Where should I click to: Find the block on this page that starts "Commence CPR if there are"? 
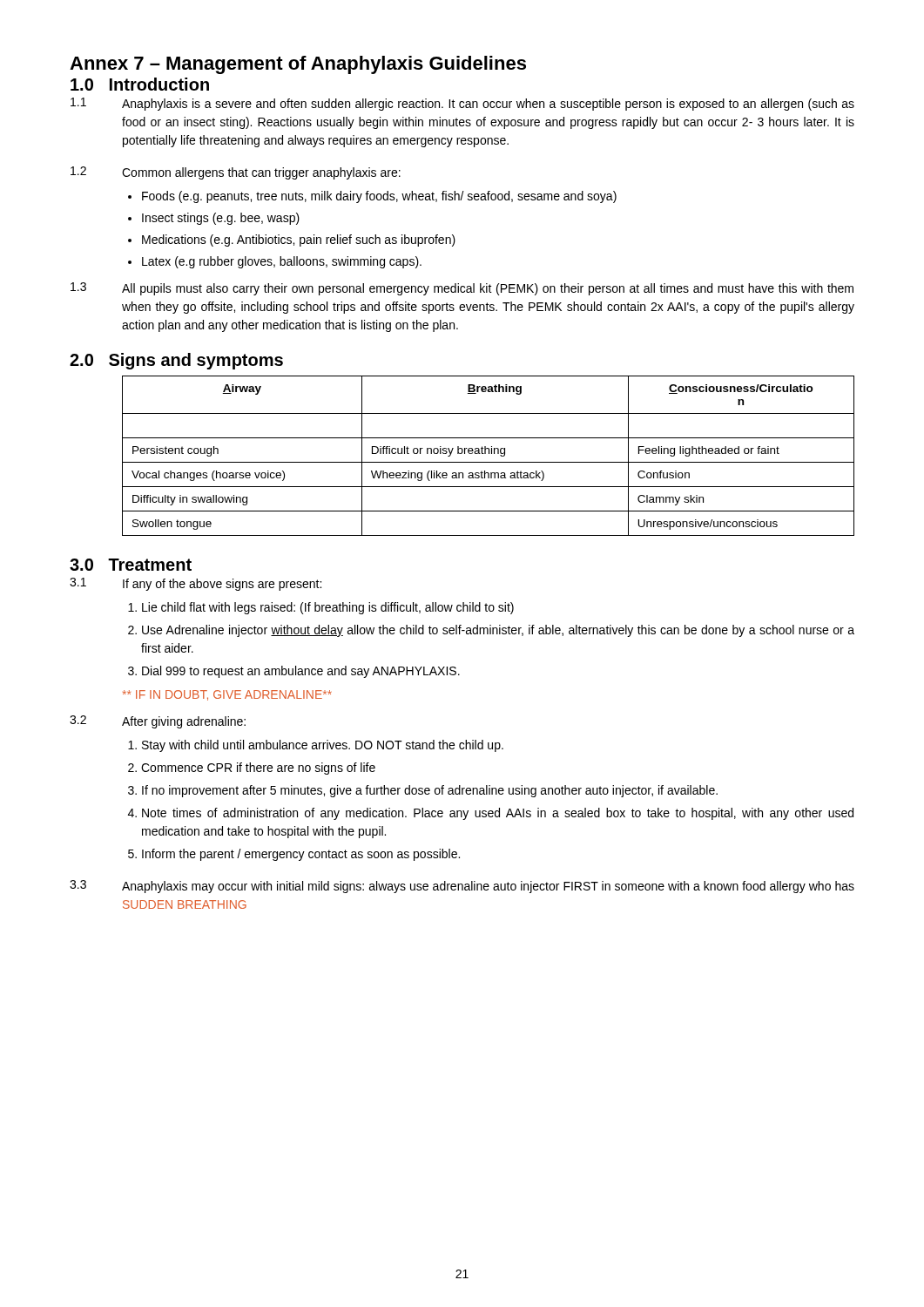coord(258,768)
